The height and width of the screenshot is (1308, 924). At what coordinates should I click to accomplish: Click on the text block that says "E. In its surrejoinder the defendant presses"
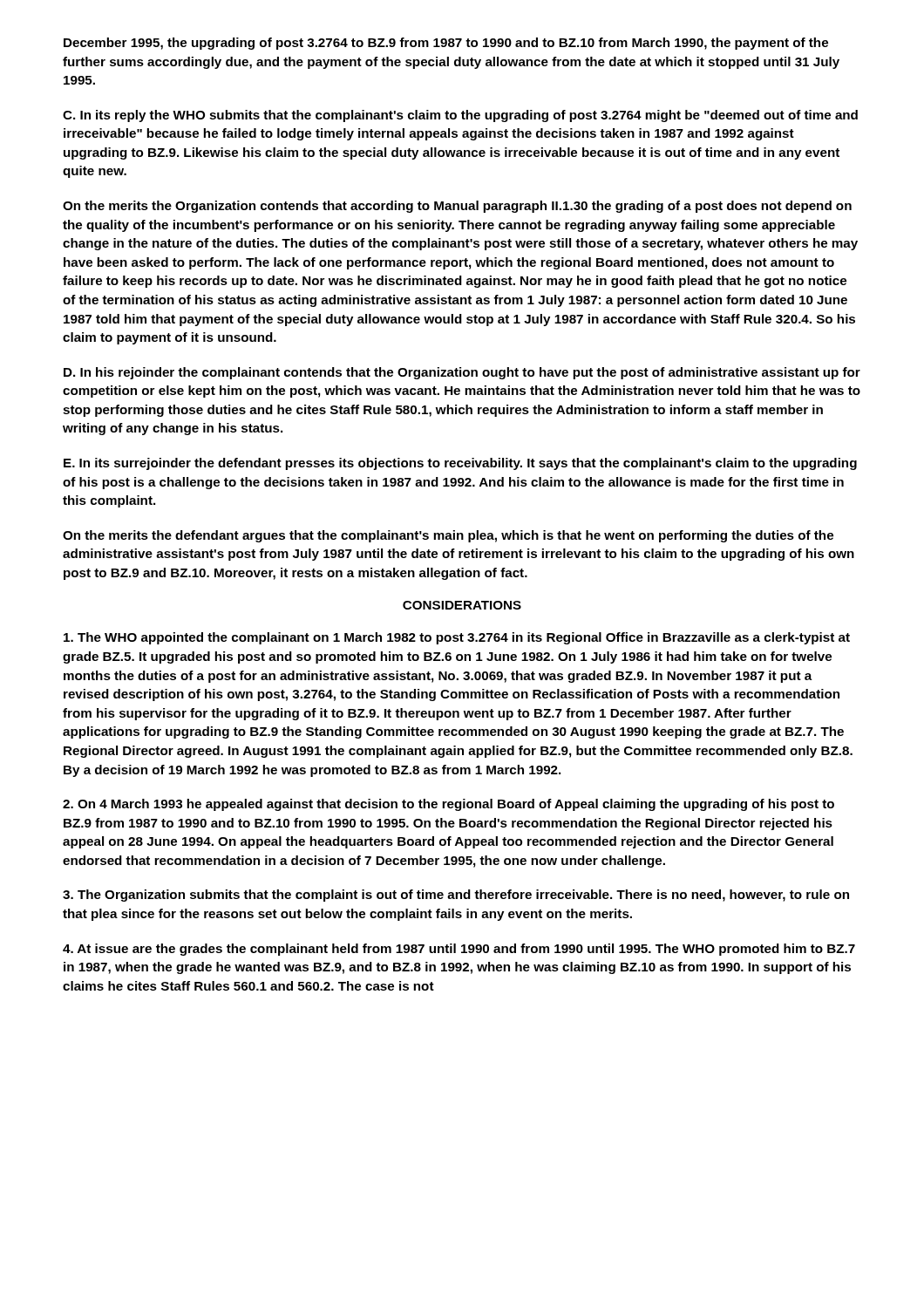pos(460,481)
